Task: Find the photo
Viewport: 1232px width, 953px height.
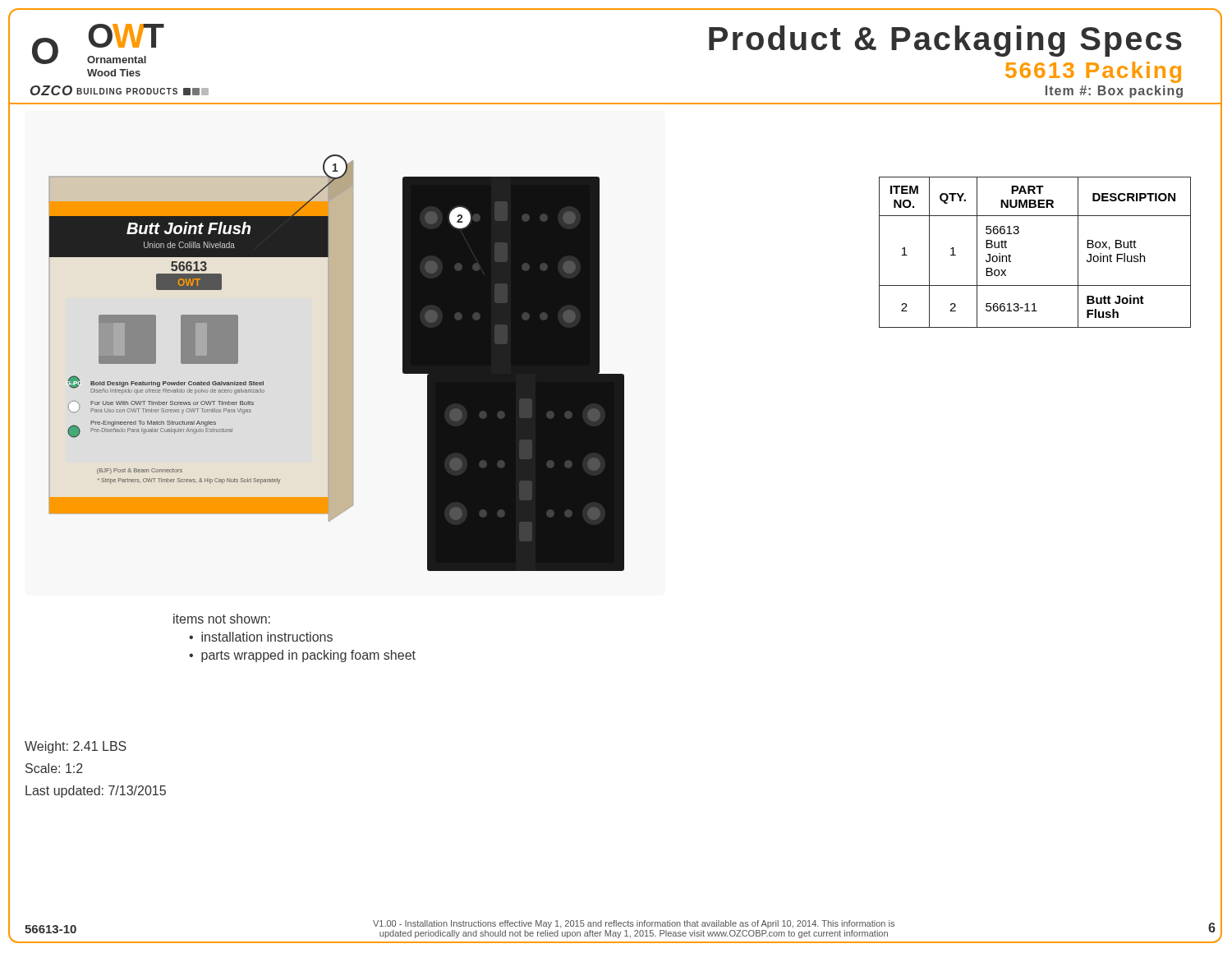Action: 345,353
